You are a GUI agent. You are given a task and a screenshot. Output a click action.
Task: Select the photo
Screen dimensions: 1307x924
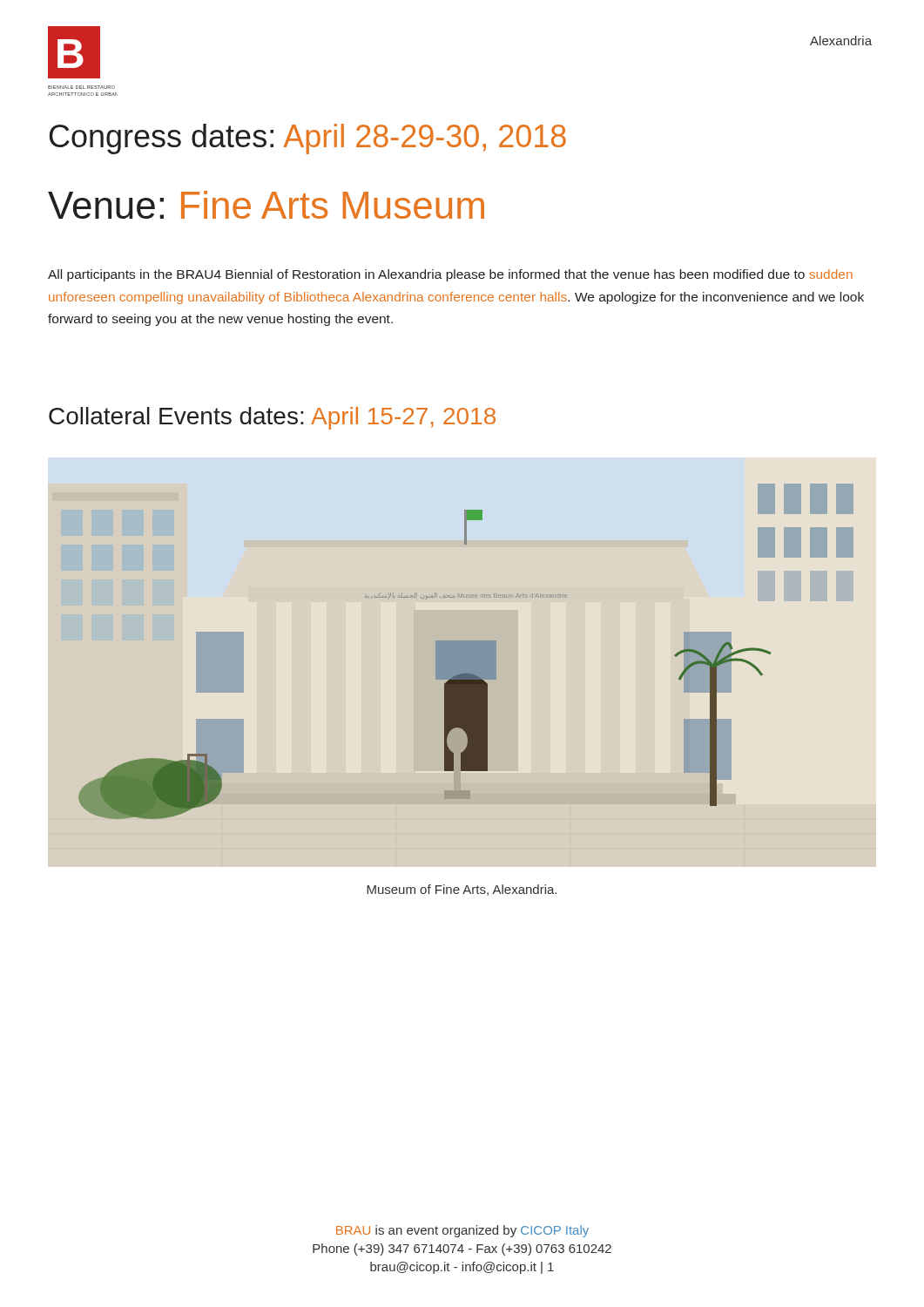(x=462, y=662)
